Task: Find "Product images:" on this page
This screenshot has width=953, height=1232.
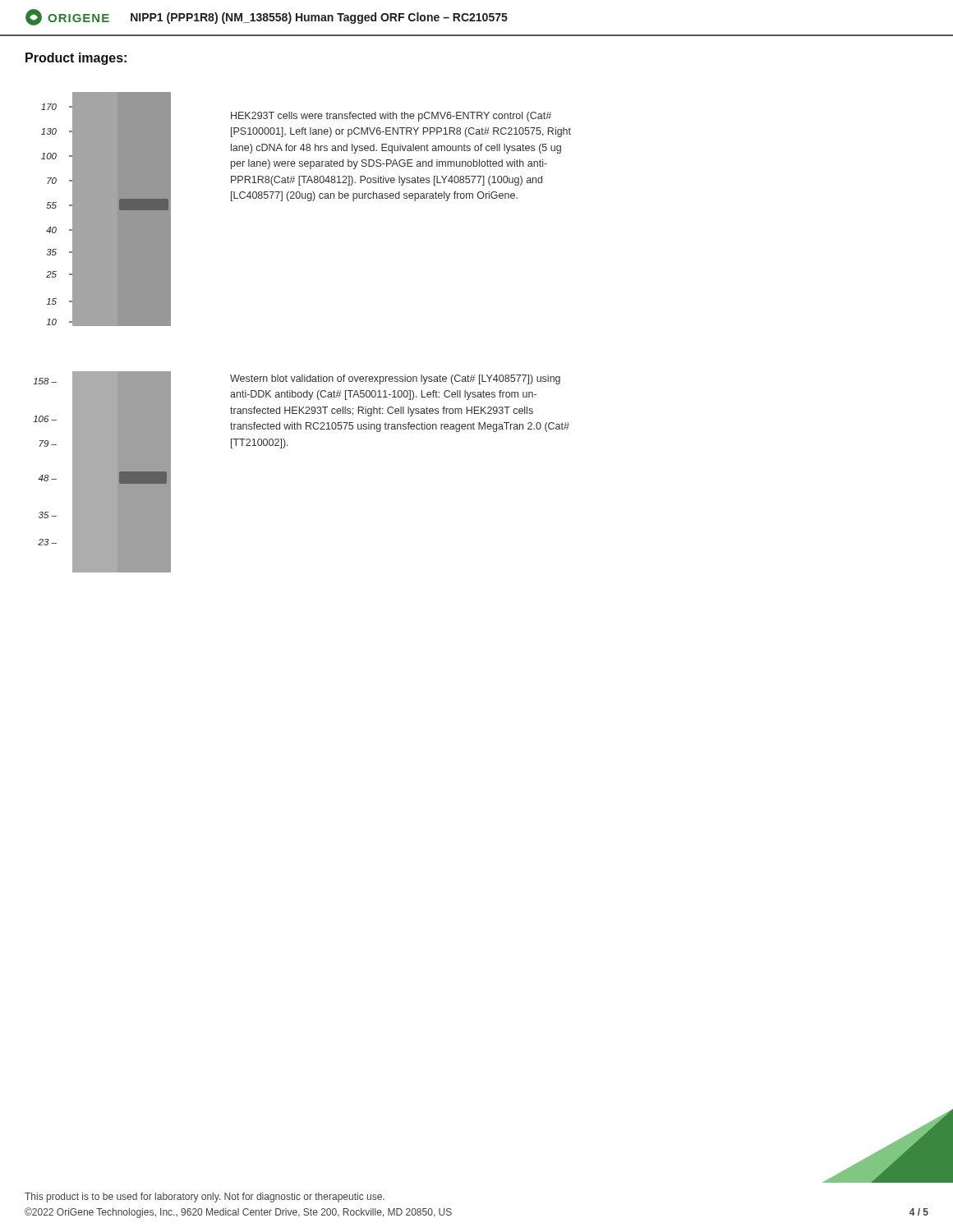Action: tap(76, 58)
